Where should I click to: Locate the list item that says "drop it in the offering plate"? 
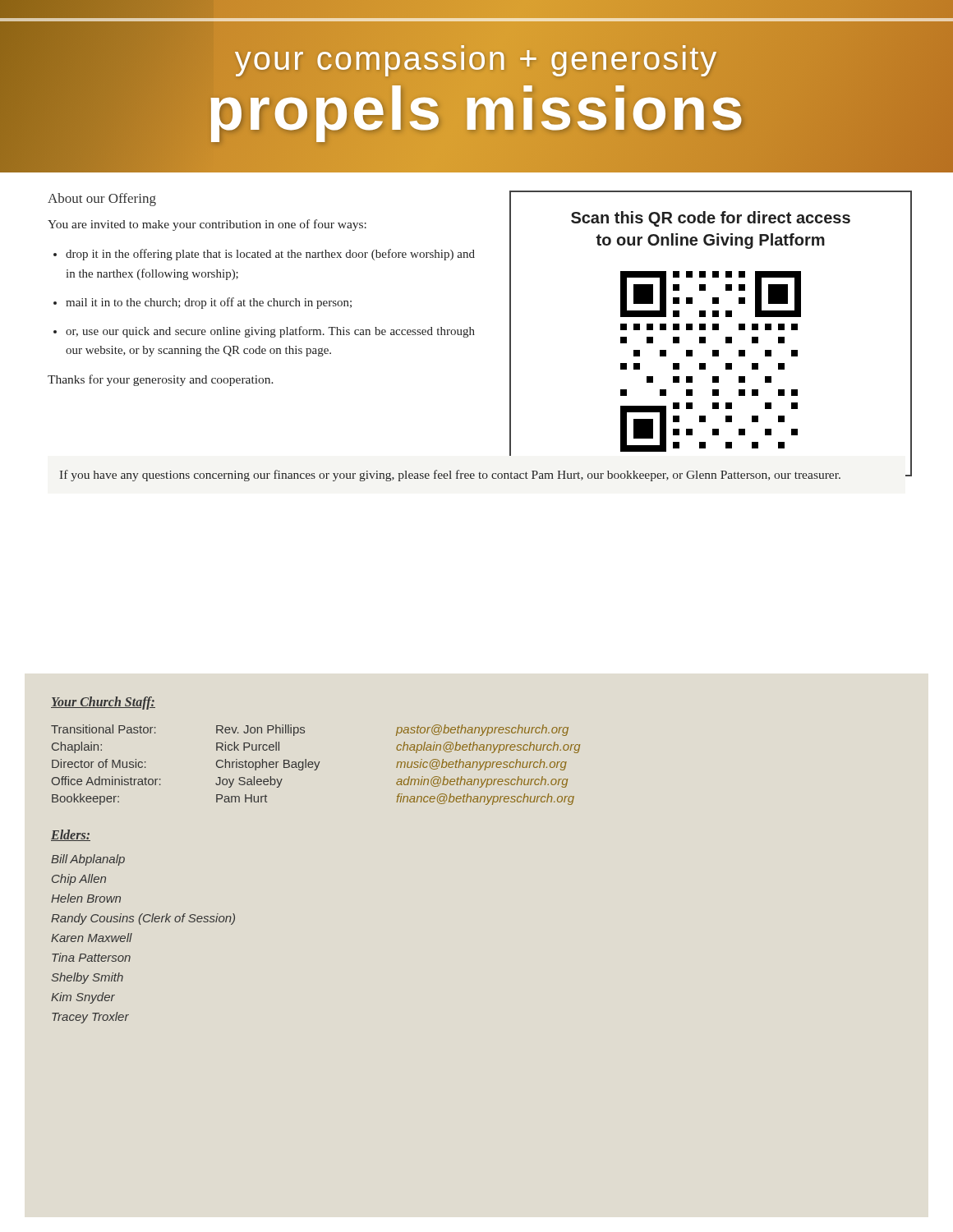[x=270, y=264]
